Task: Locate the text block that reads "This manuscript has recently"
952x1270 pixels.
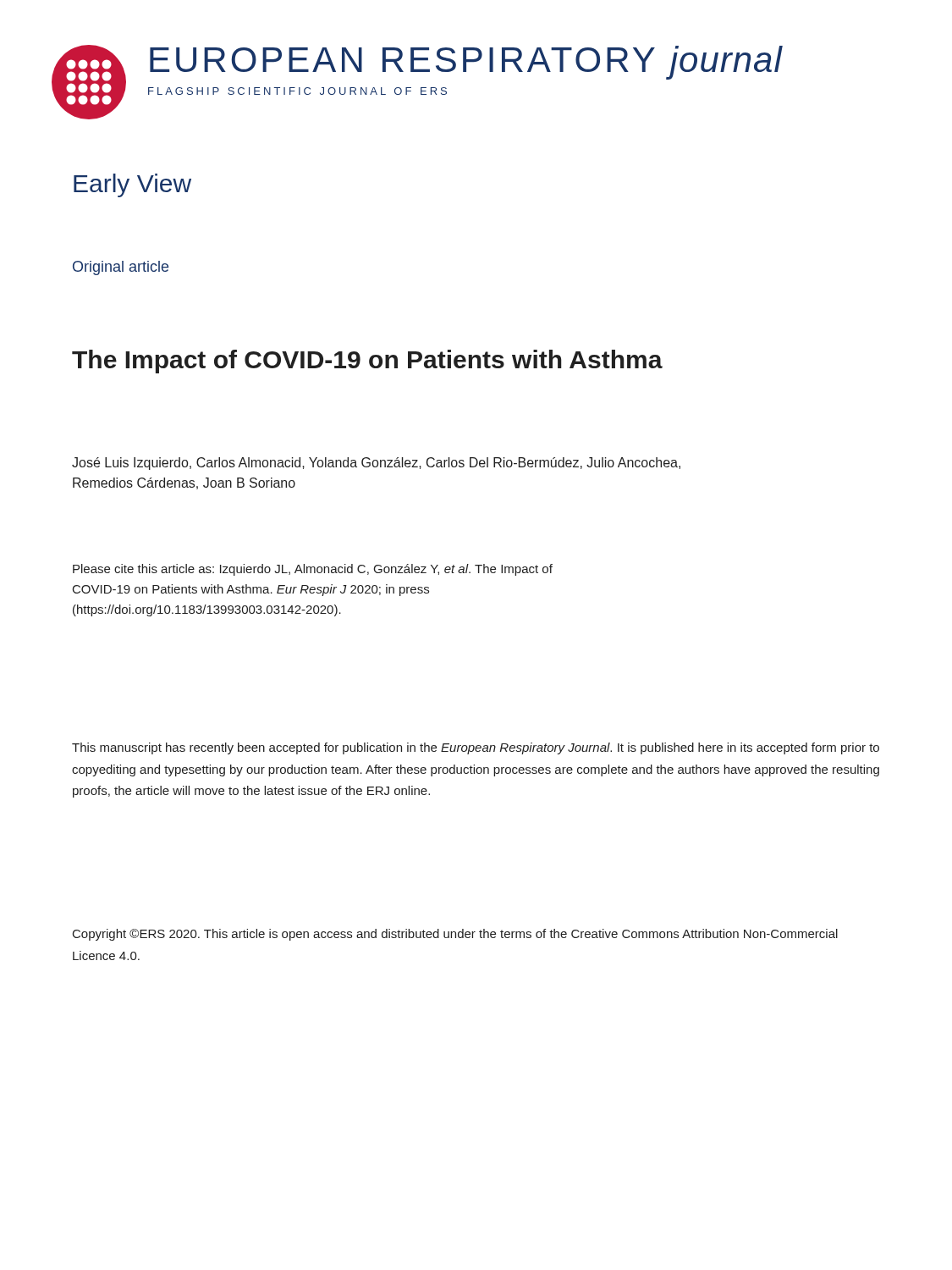Action: pos(476,769)
